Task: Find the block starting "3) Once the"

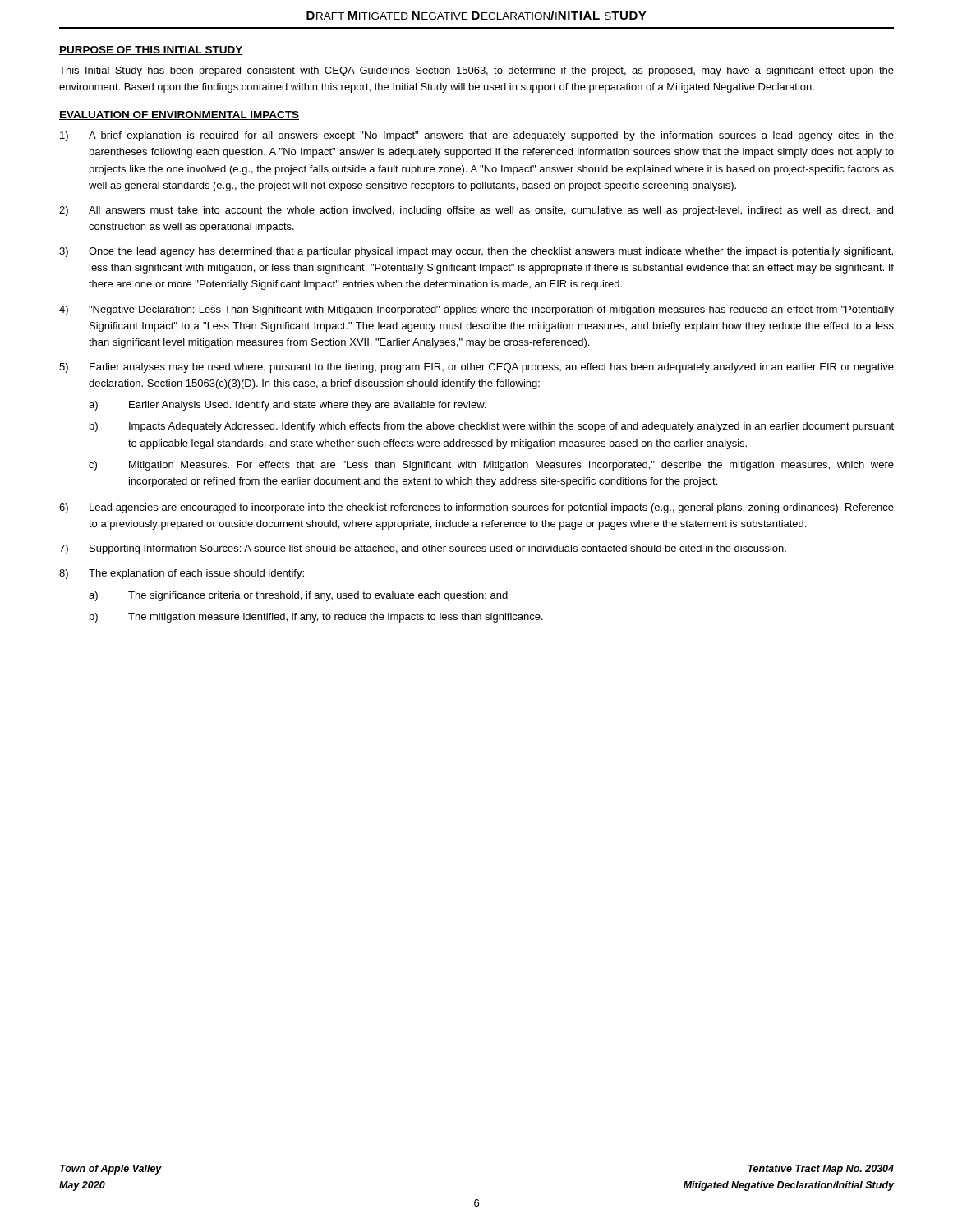Action: 476,268
